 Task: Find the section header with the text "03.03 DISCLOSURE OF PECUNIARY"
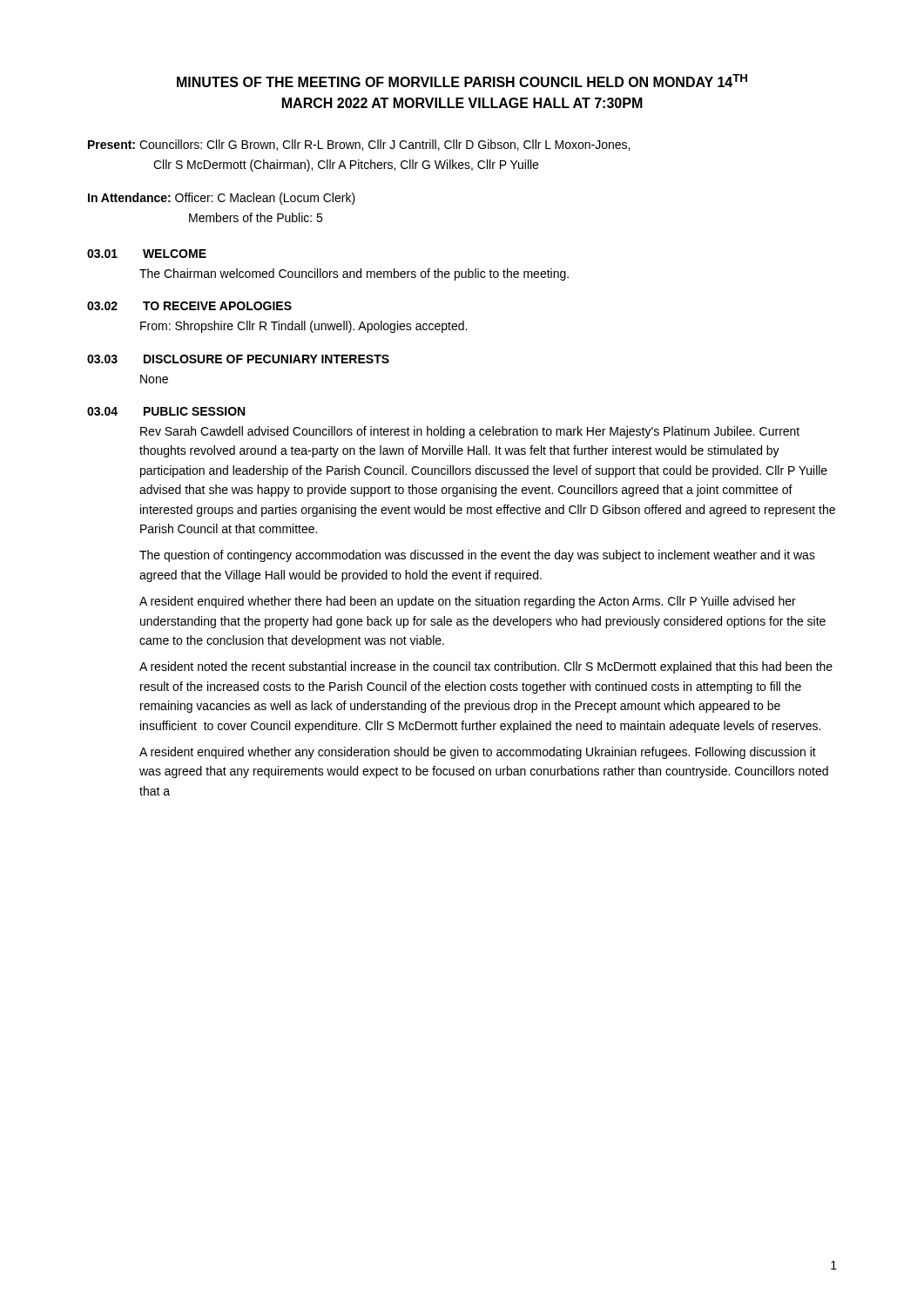(x=238, y=359)
